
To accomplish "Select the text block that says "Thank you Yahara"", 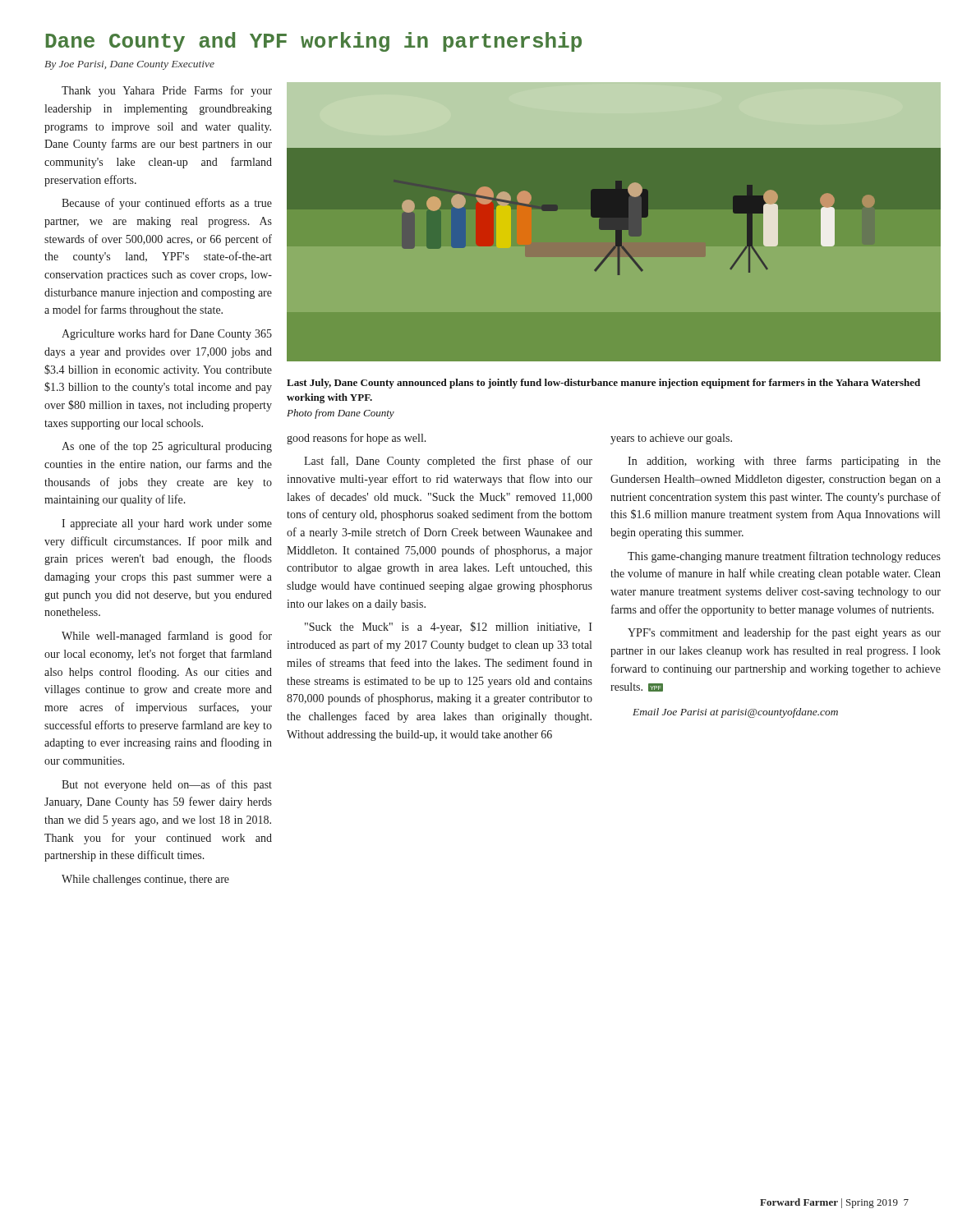I will (158, 485).
